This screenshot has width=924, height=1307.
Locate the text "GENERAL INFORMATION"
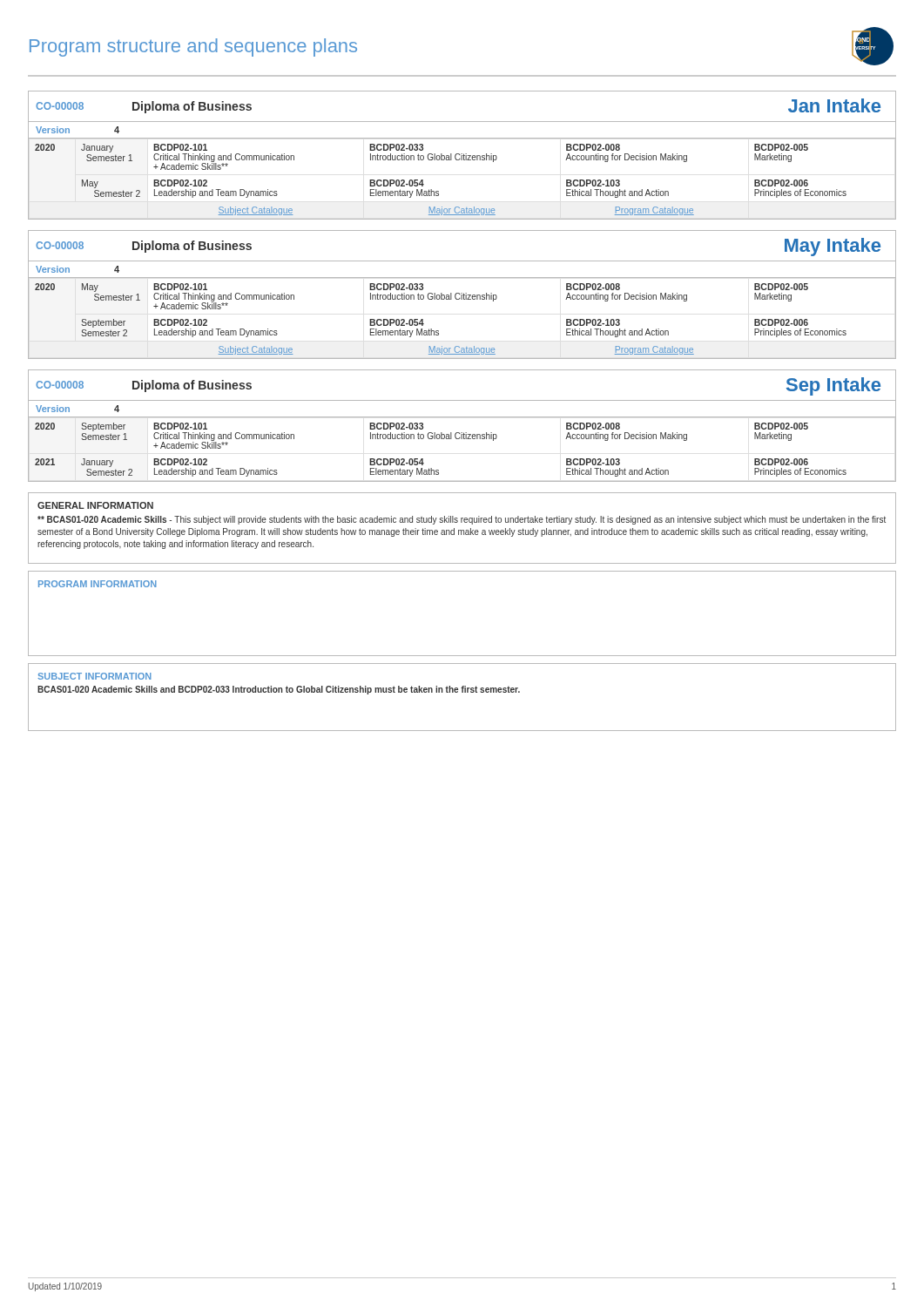(x=96, y=505)
